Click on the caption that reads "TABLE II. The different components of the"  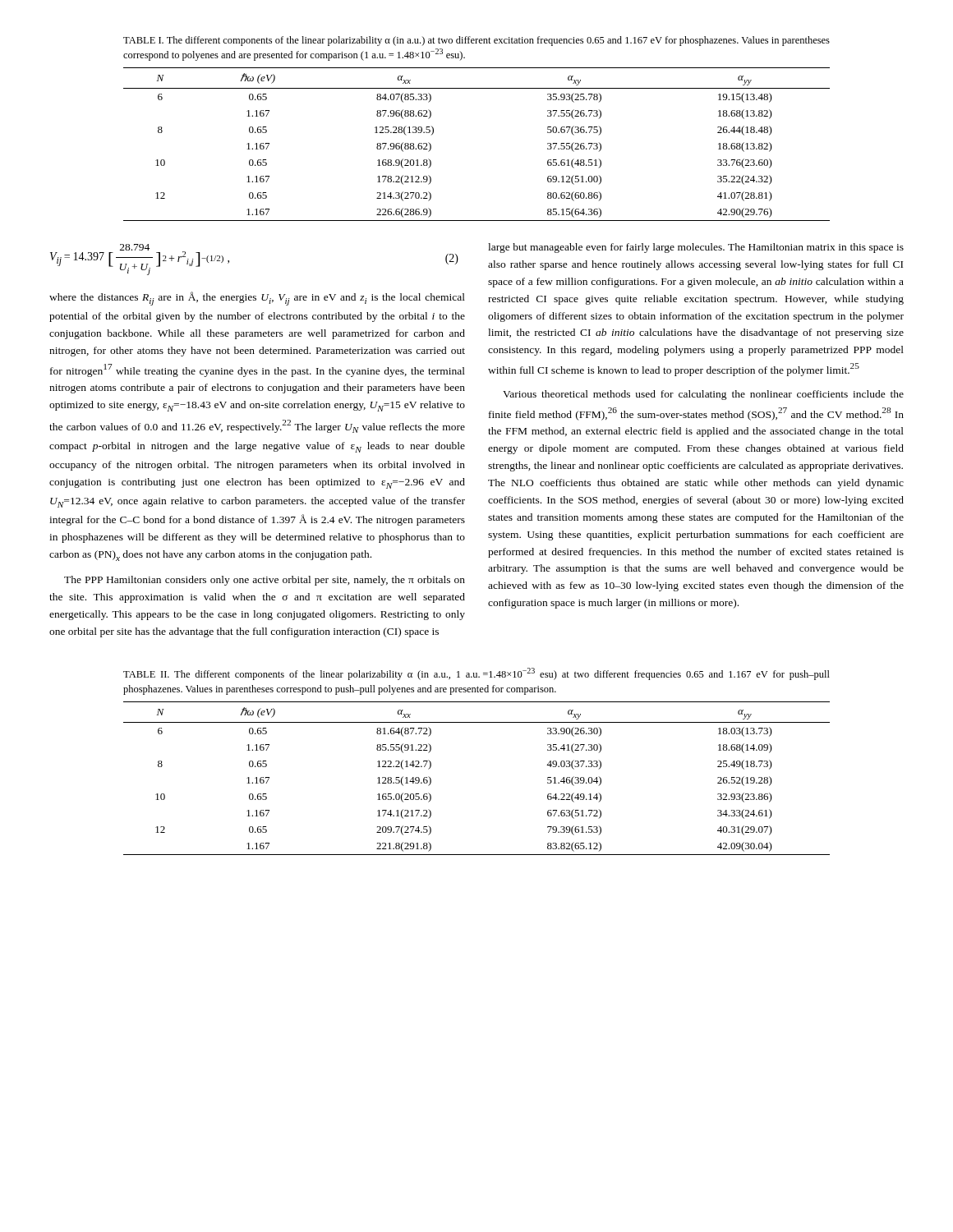pos(476,682)
